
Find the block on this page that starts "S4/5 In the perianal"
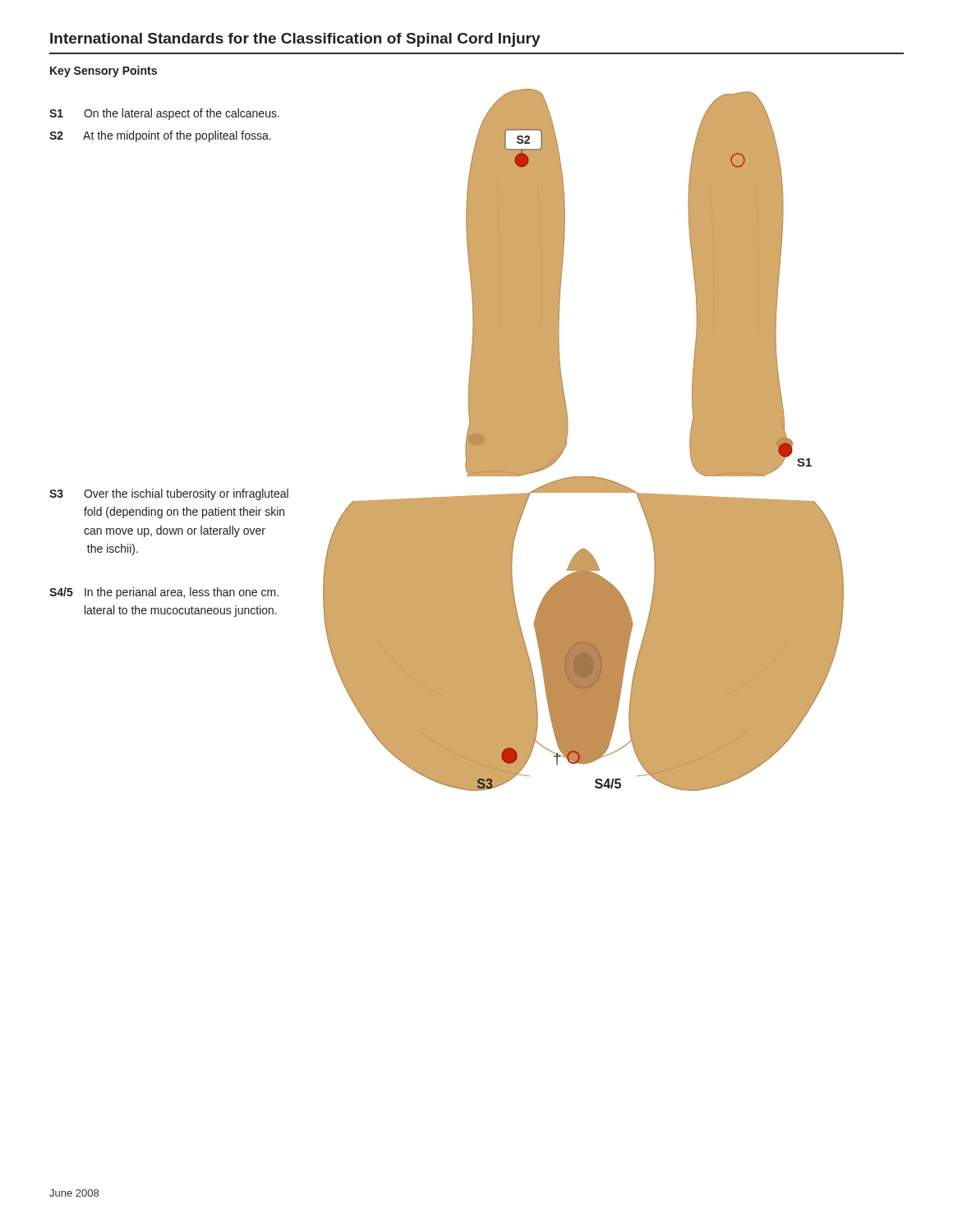tap(164, 602)
